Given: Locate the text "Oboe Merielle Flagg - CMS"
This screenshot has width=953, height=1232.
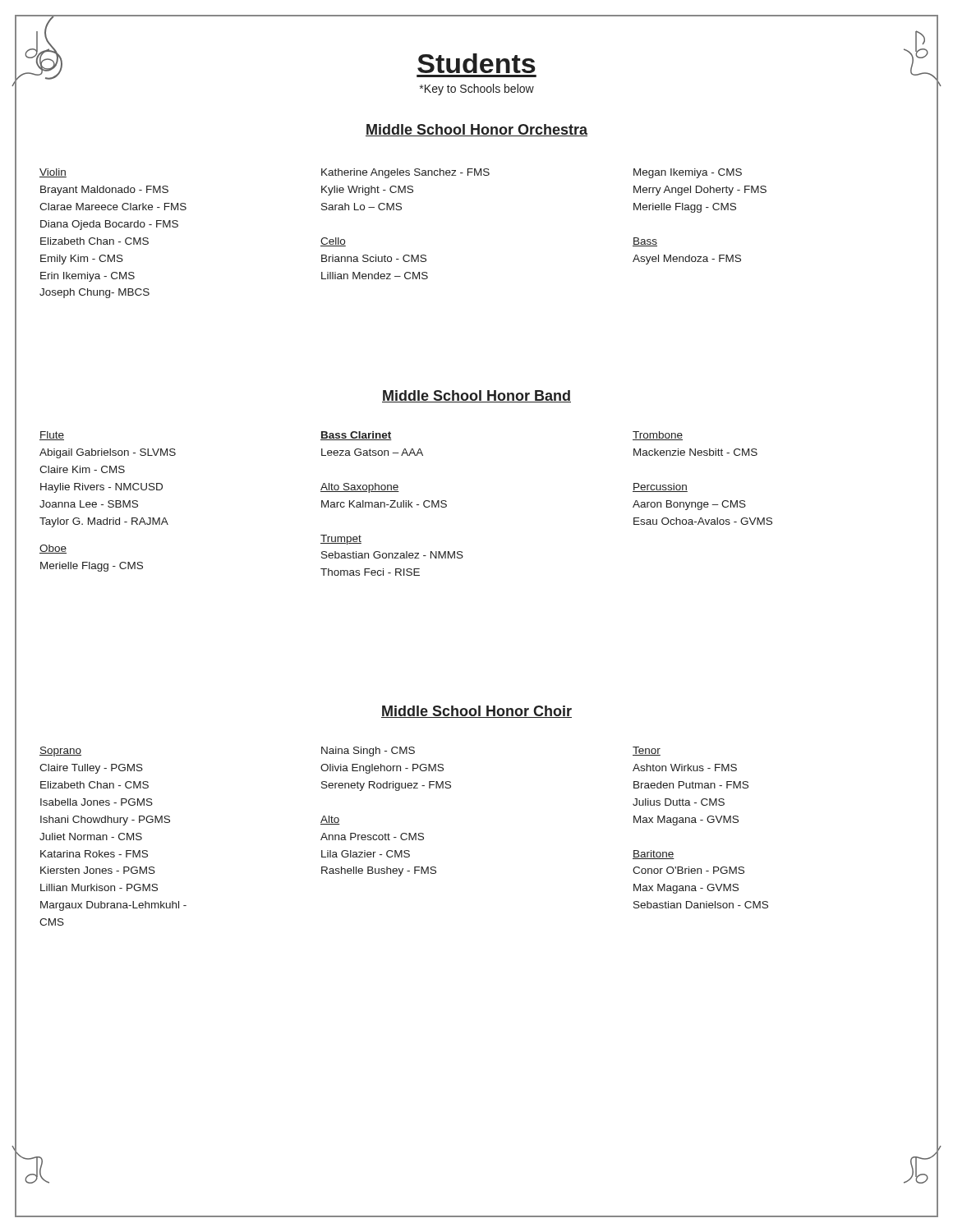Looking at the screenshot, I should 53,549.
